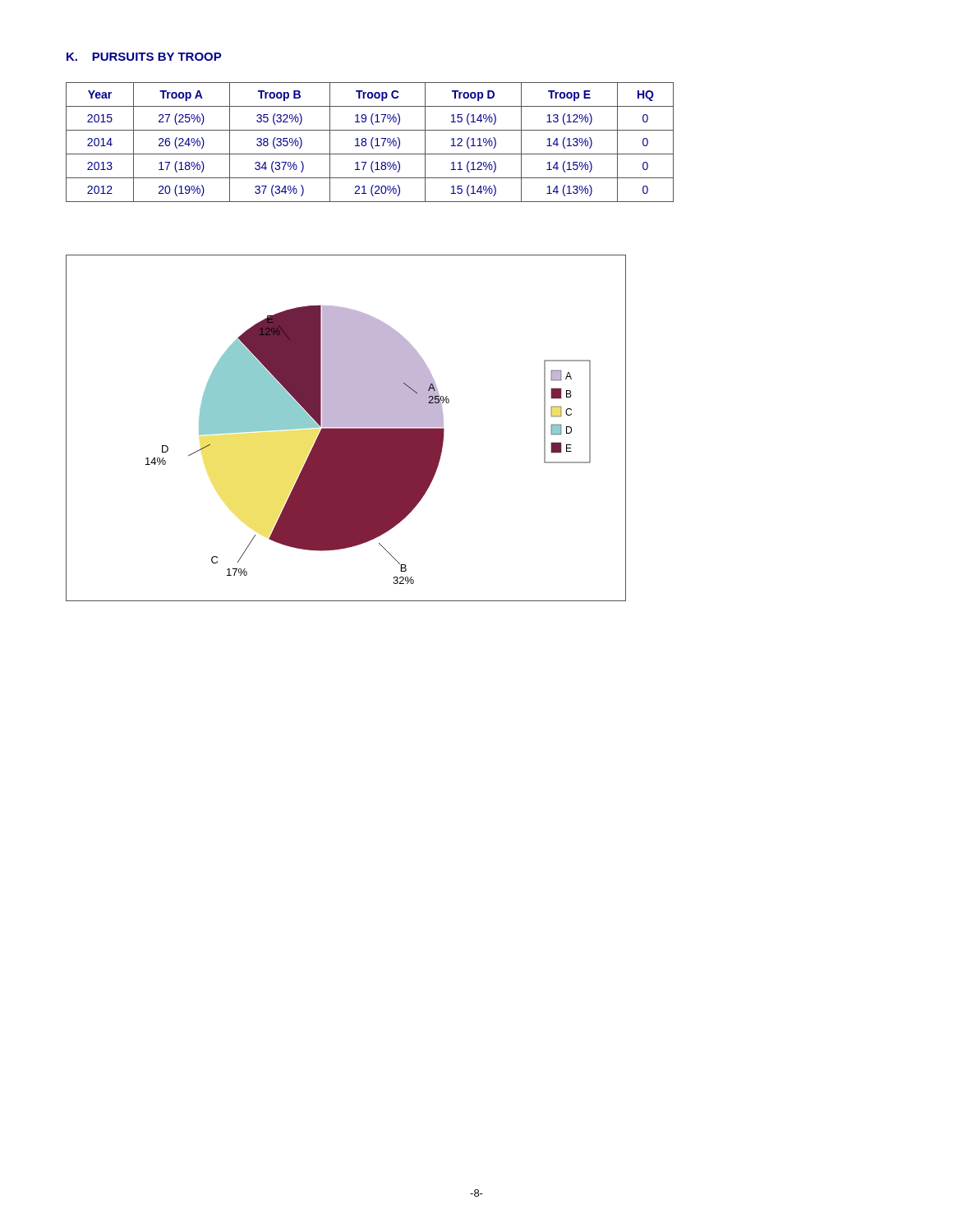Find the table that mentions "15 (14%)"

pyautogui.click(x=370, y=142)
